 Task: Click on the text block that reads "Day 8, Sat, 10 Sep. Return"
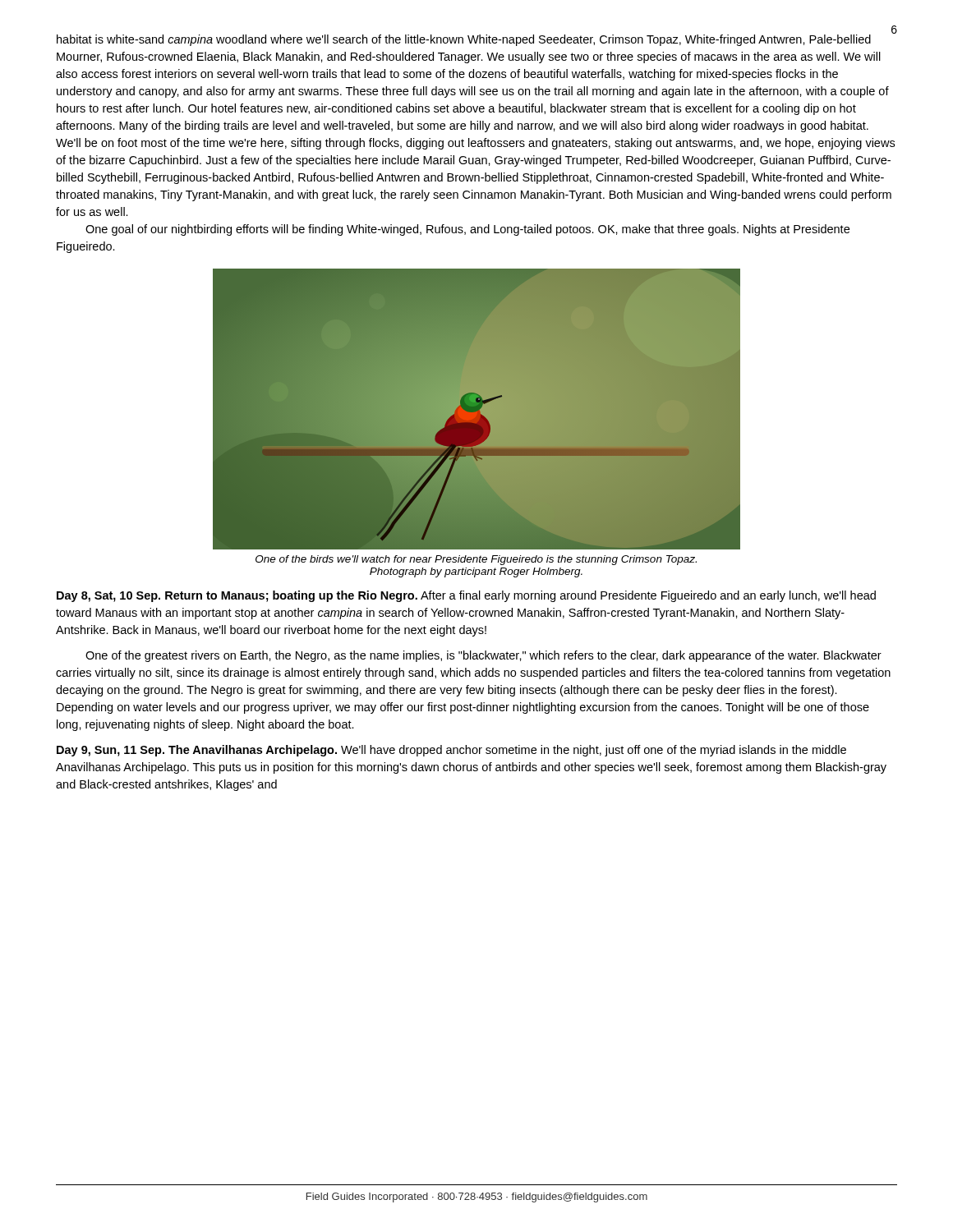476,661
